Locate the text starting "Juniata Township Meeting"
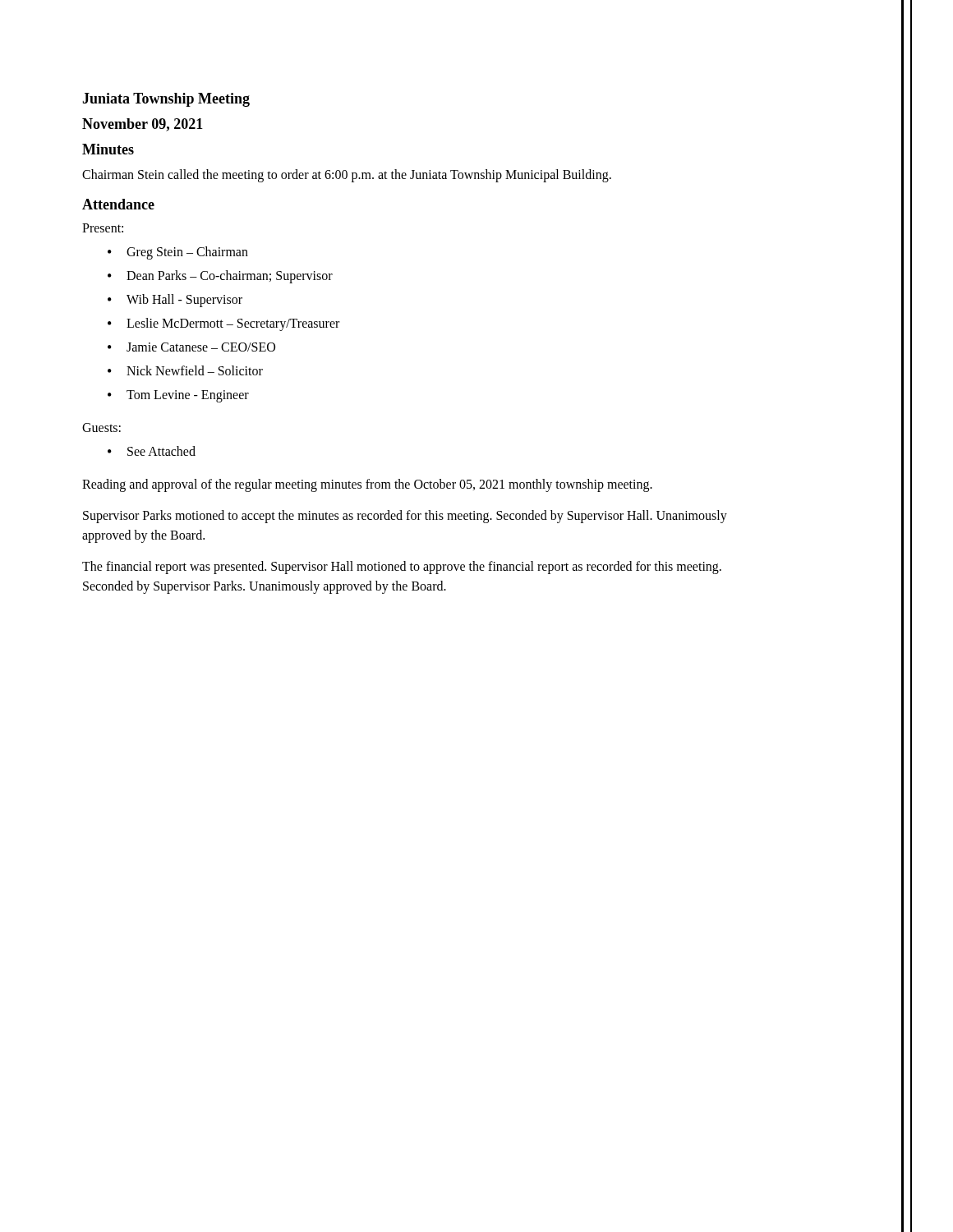This screenshot has width=953, height=1232. (x=166, y=99)
